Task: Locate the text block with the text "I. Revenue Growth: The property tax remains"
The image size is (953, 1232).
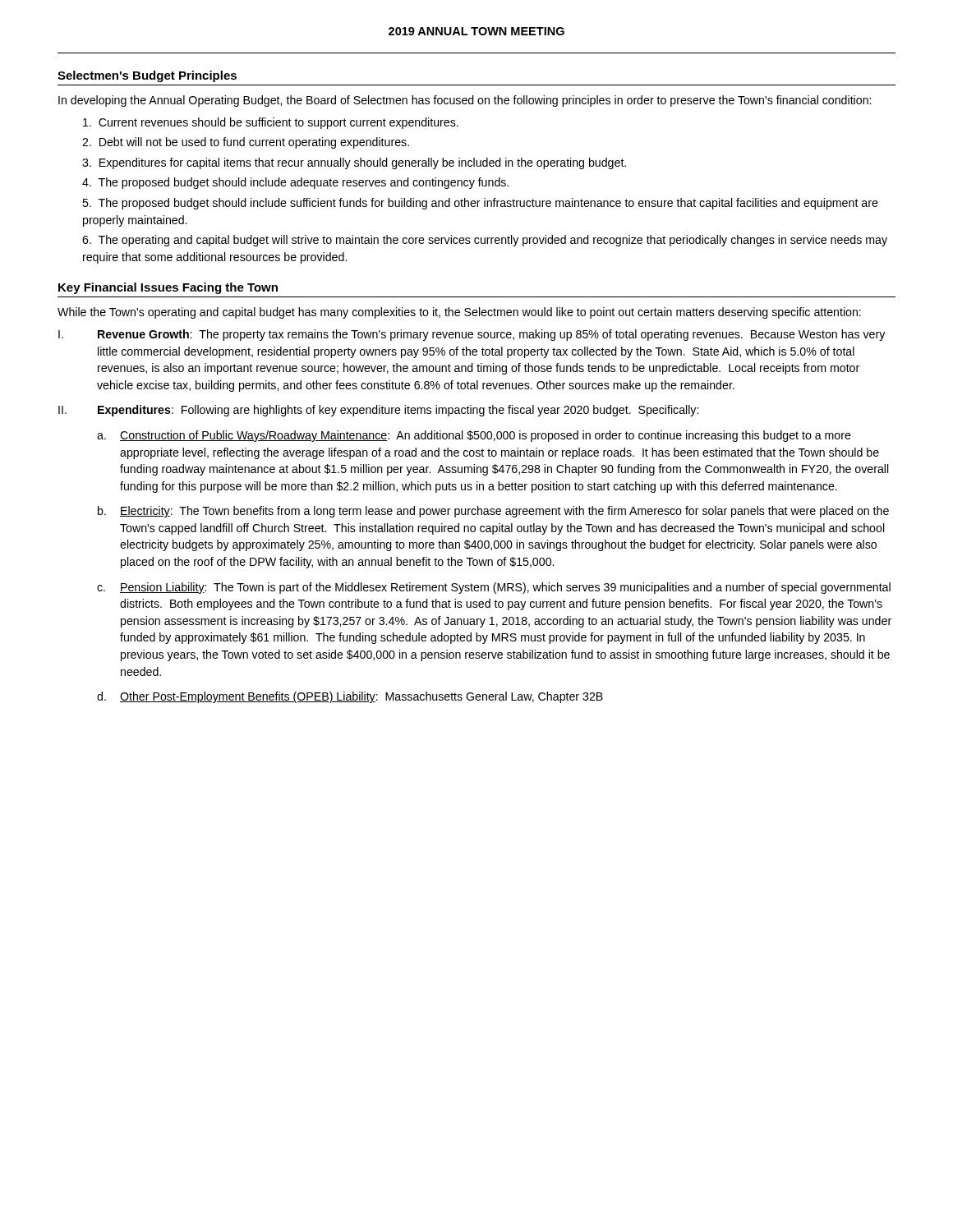Action: (x=476, y=360)
